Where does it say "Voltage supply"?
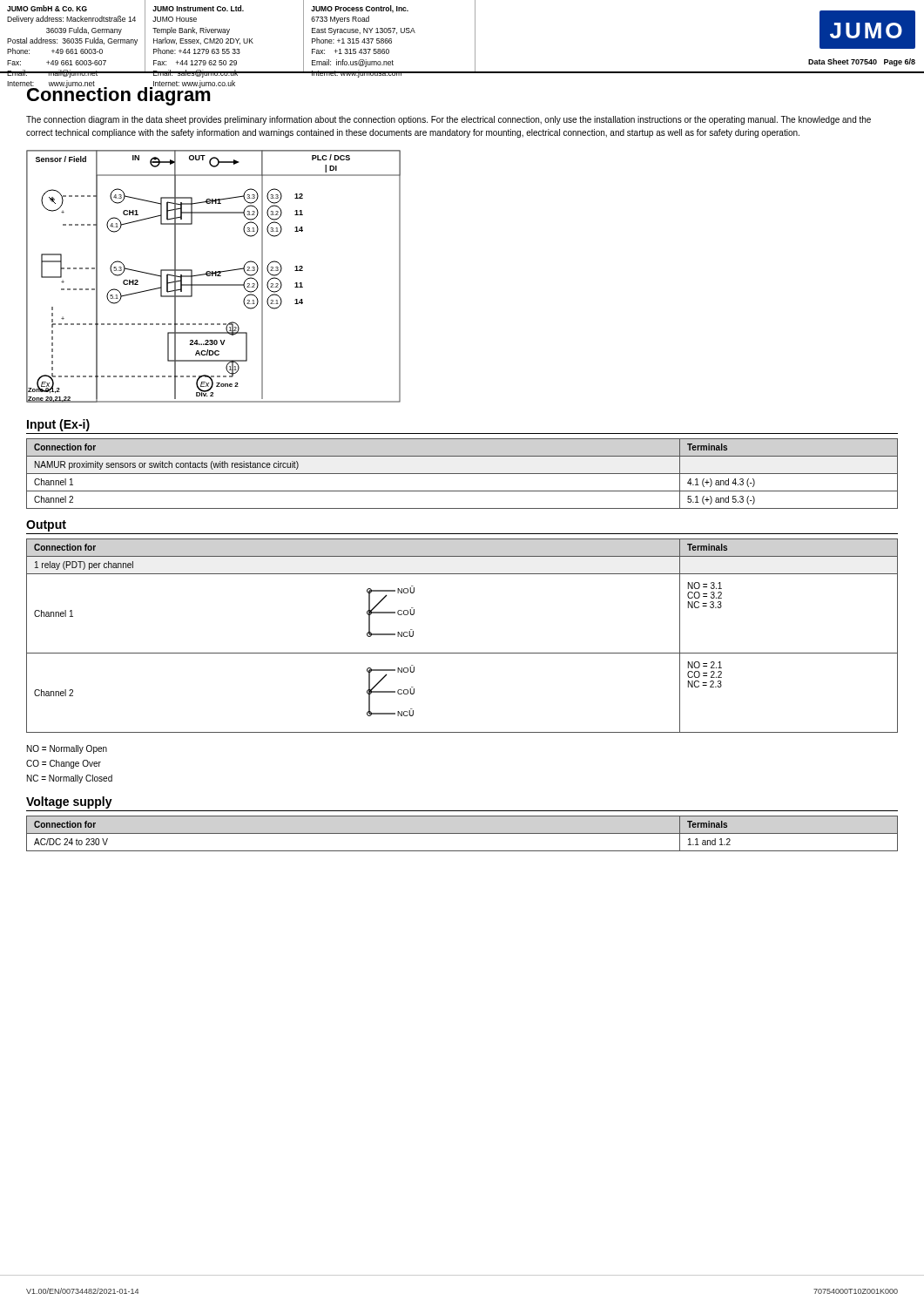924x1307 pixels. [x=462, y=803]
